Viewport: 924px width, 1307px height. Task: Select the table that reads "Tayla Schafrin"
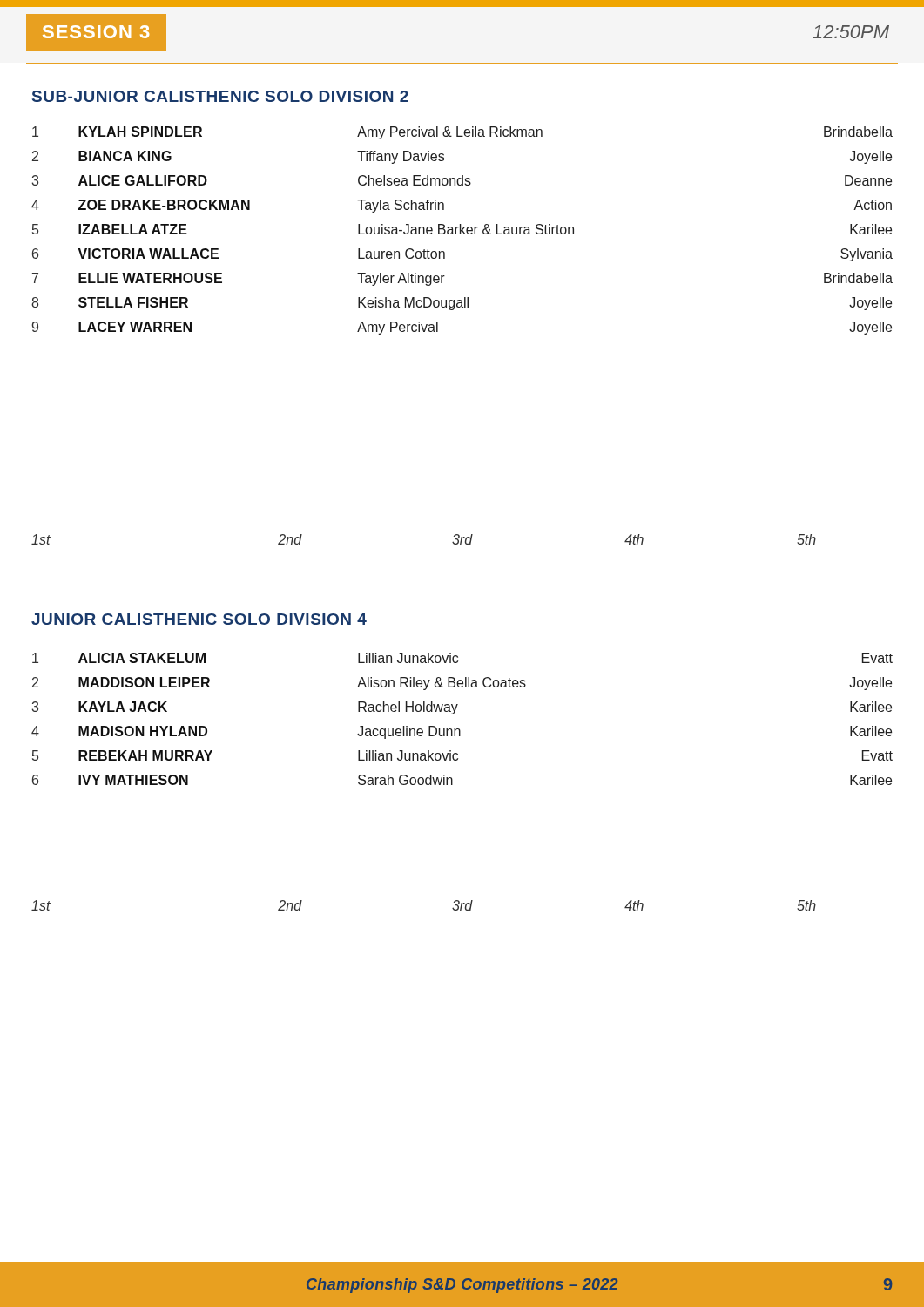[462, 230]
